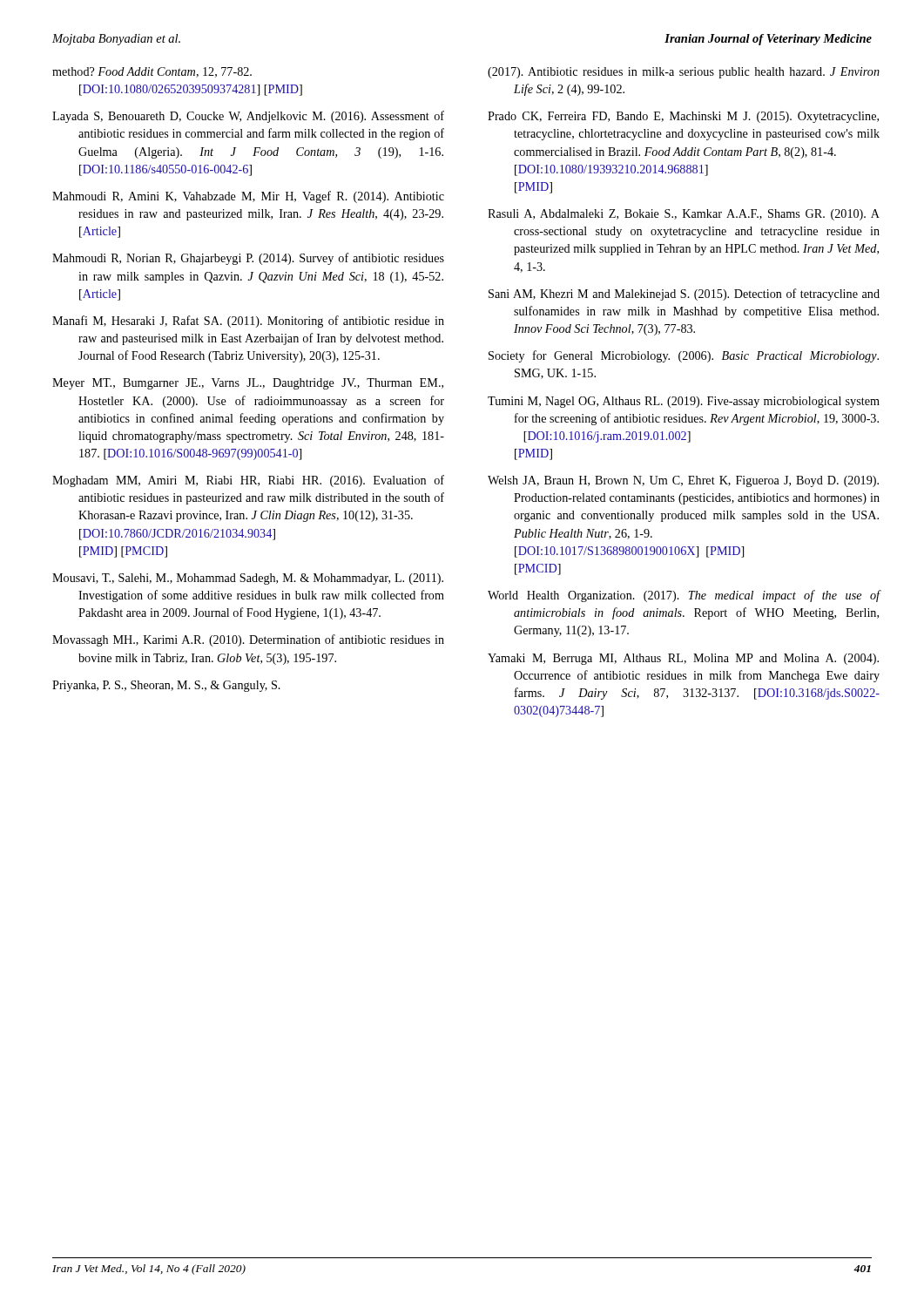Find the list item containing "Welsh JA, Braun H, Brown"
The height and width of the screenshot is (1307, 924).
pos(684,524)
